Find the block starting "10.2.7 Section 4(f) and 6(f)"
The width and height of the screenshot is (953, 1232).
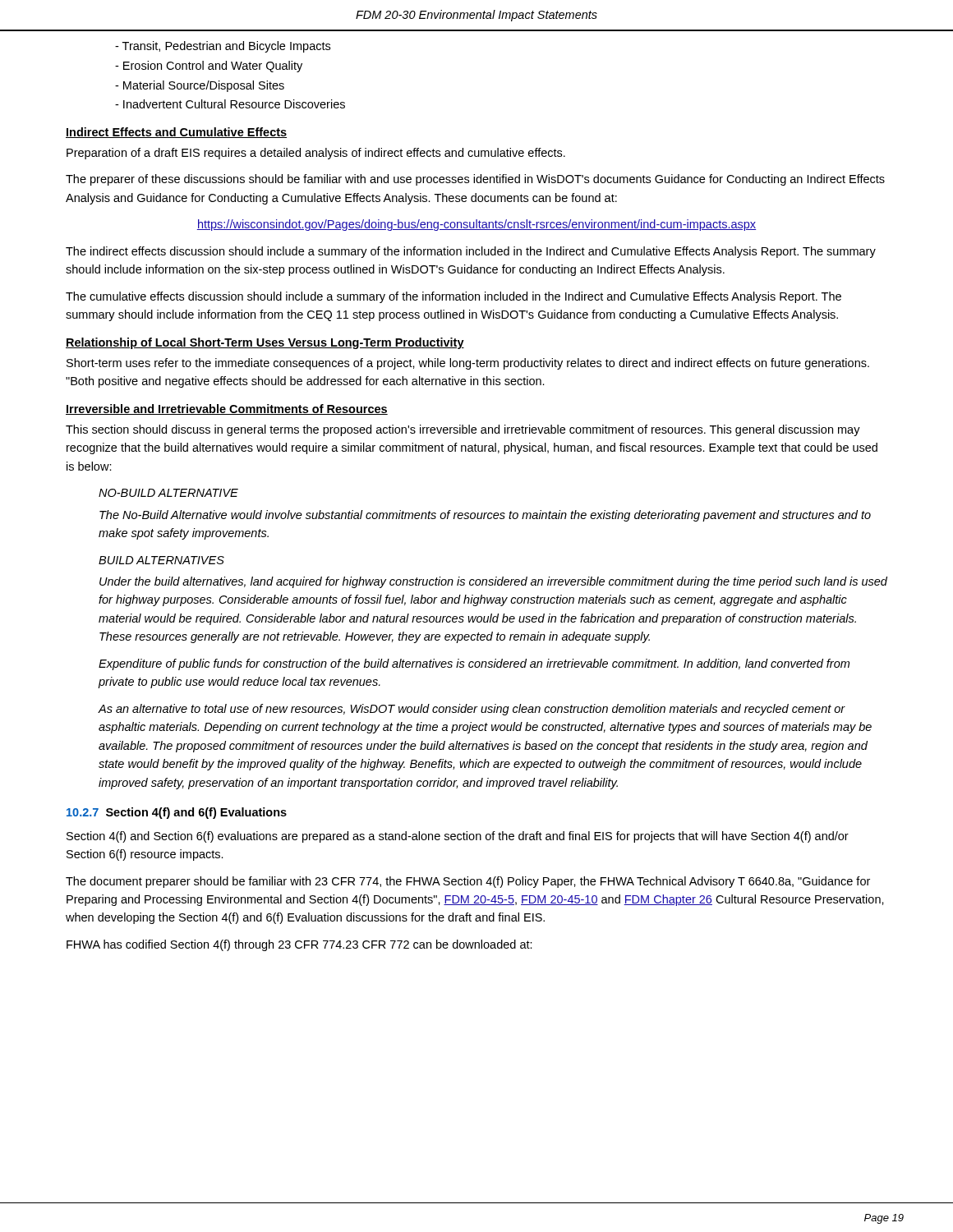coord(176,812)
